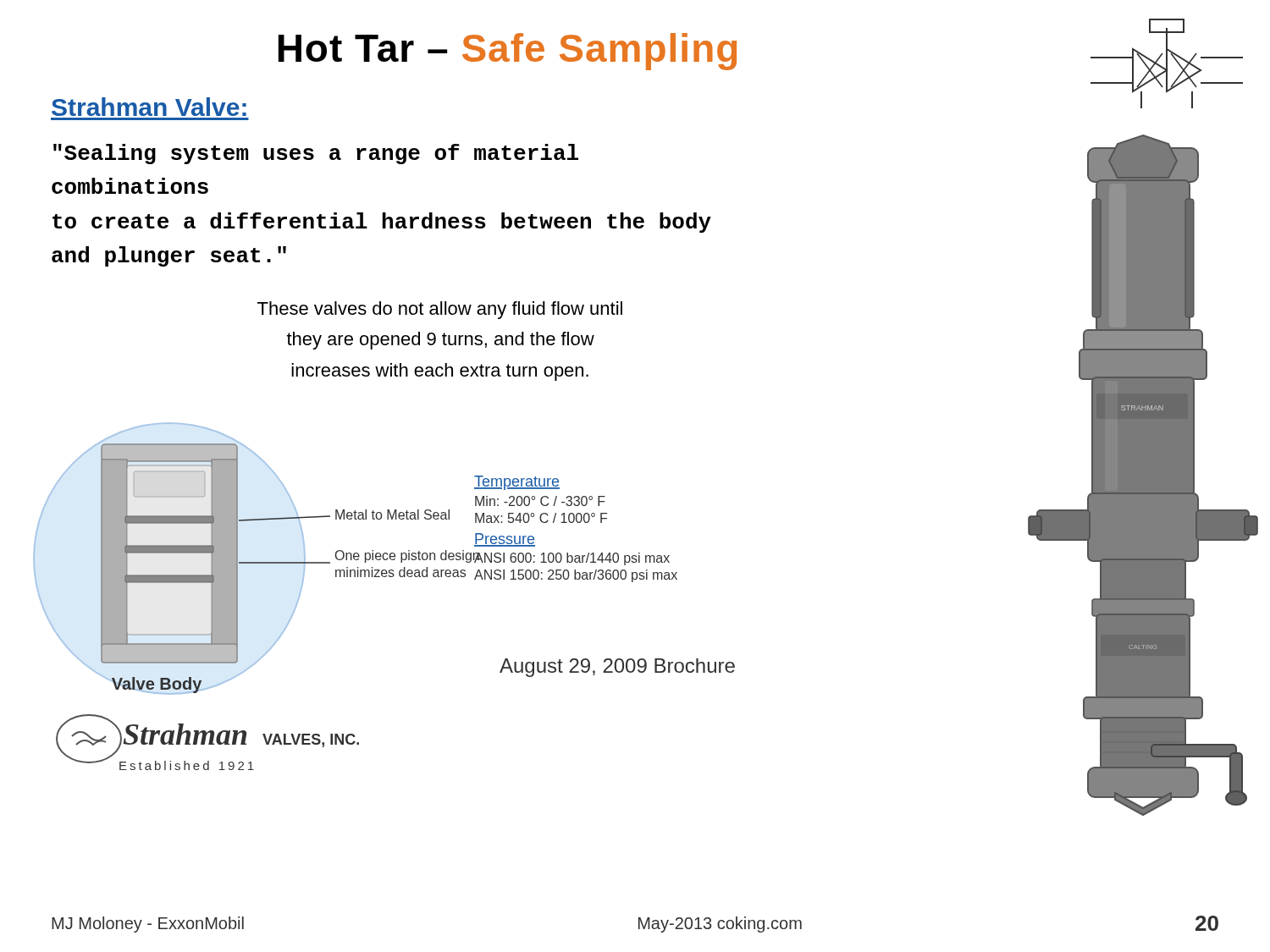The image size is (1270, 952).
Task: Point to "Strahman Valve:"
Action: 150,107
